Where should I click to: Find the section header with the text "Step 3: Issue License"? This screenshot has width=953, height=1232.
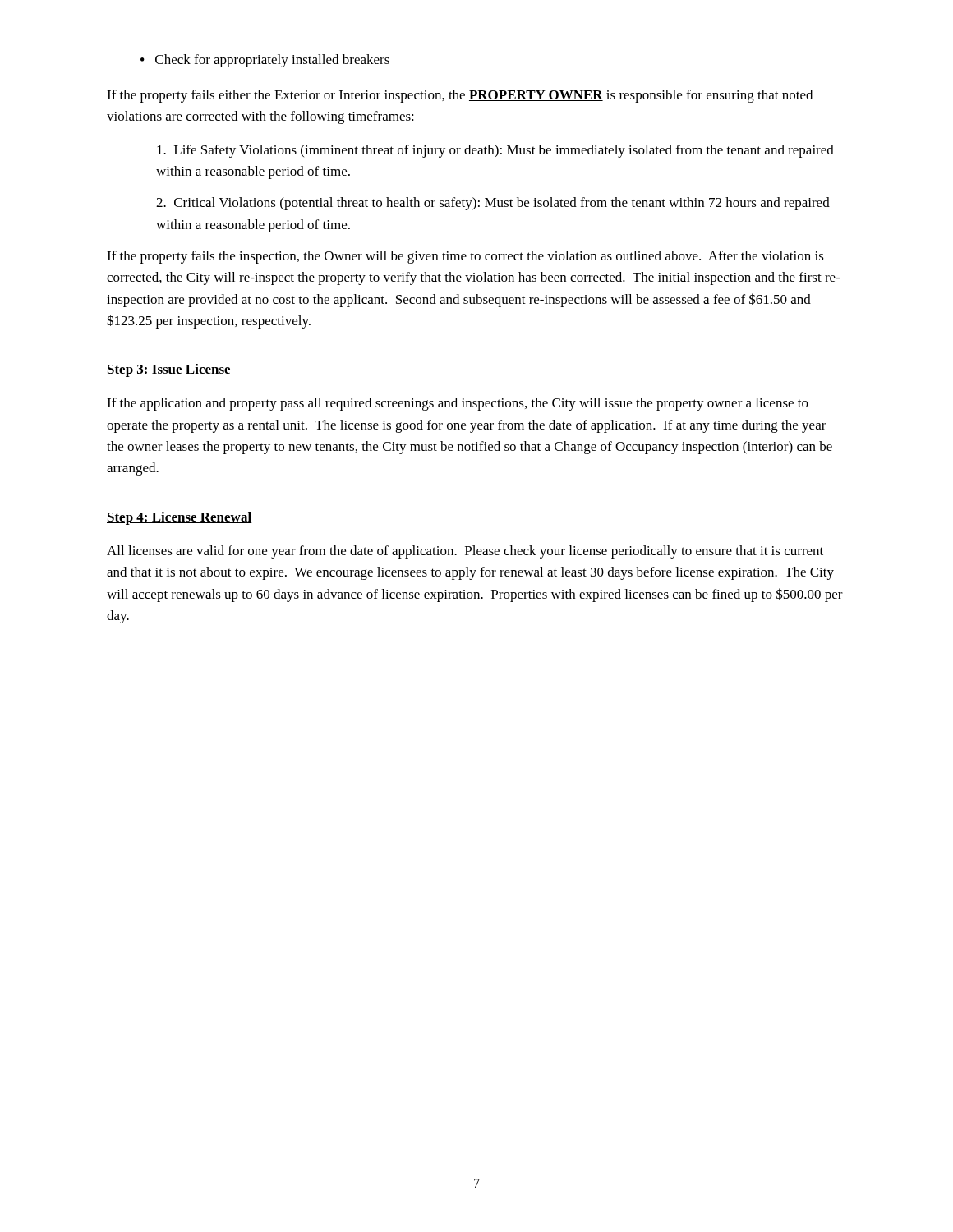(169, 370)
